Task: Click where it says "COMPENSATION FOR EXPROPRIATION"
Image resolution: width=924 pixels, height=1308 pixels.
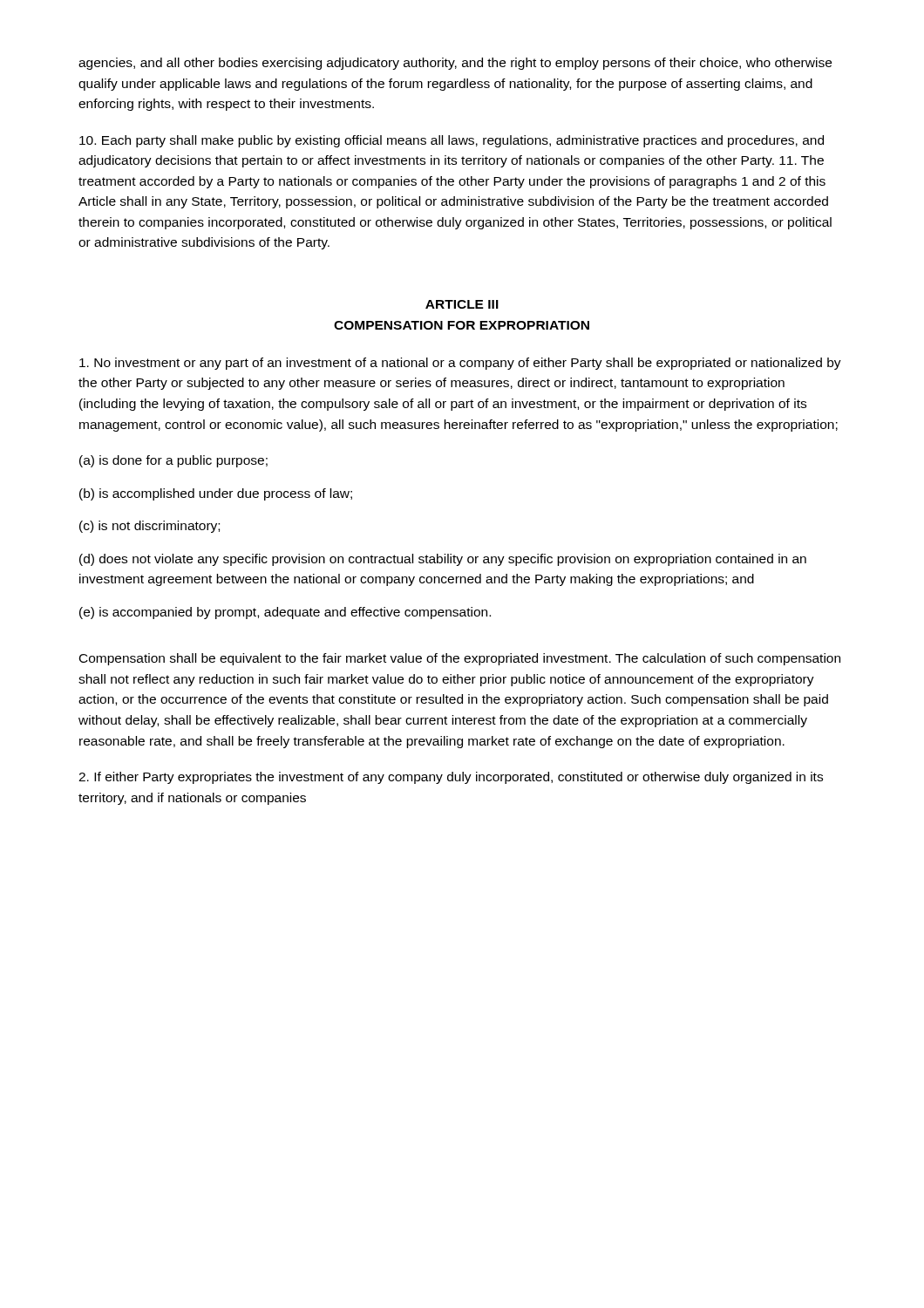Action: [x=462, y=325]
